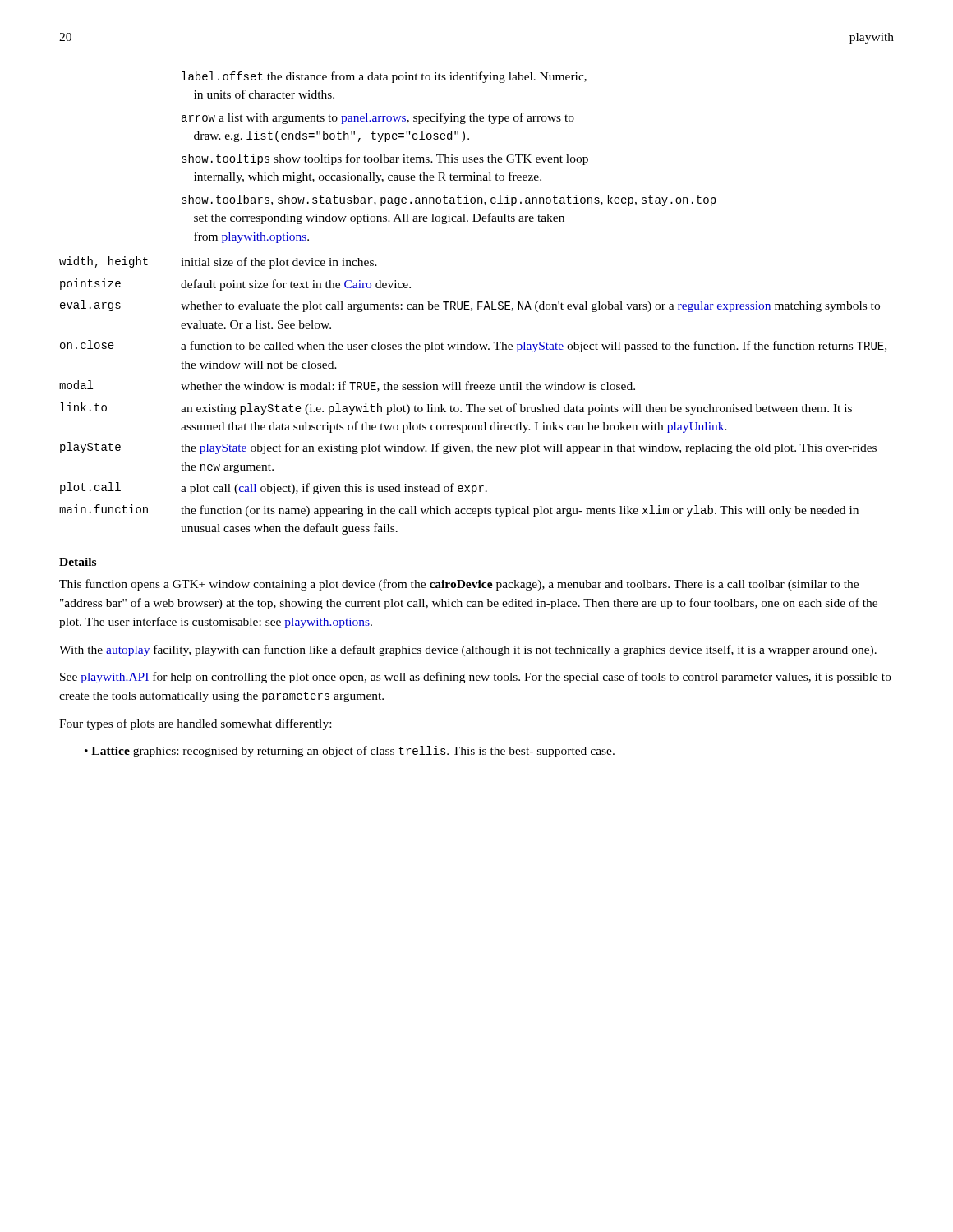The width and height of the screenshot is (953, 1232).
Task: Point to the block beginning "See playwith.API for help on controlling"
Action: [475, 686]
